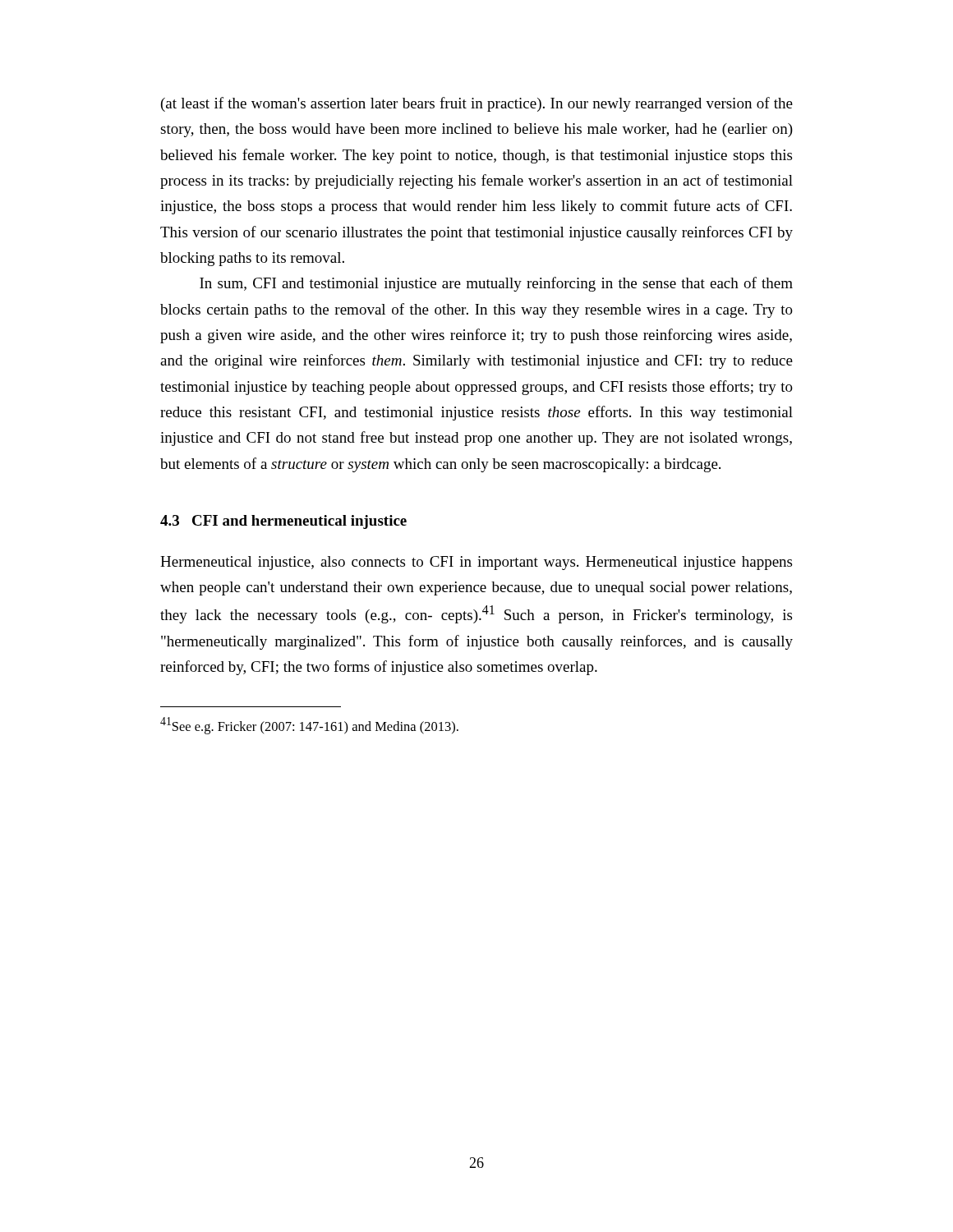Find the block on this page that starts "41See e.g. Fricker (2007:"
The width and height of the screenshot is (953, 1232).
(x=310, y=724)
